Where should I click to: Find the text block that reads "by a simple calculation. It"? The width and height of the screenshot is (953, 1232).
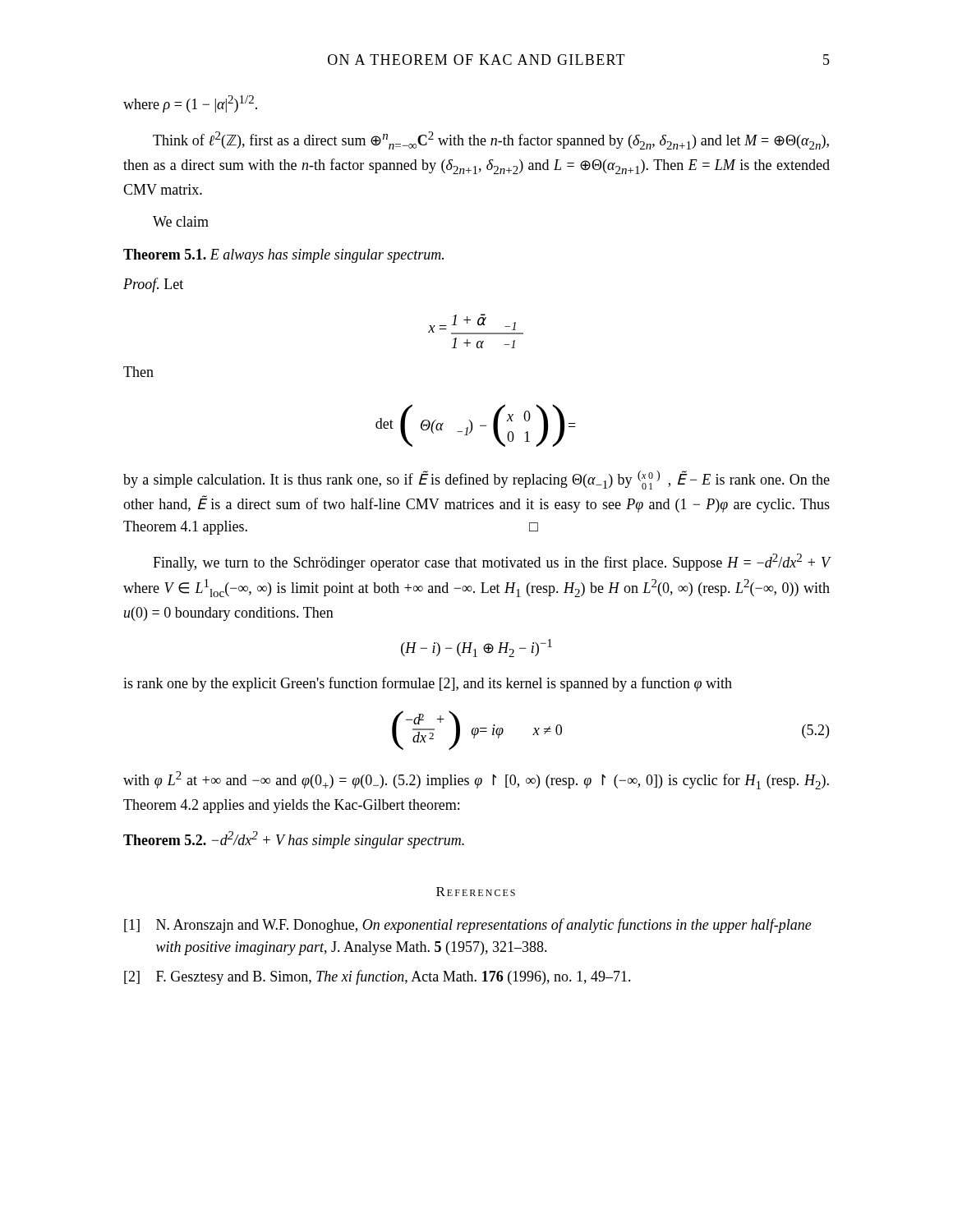tap(476, 503)
